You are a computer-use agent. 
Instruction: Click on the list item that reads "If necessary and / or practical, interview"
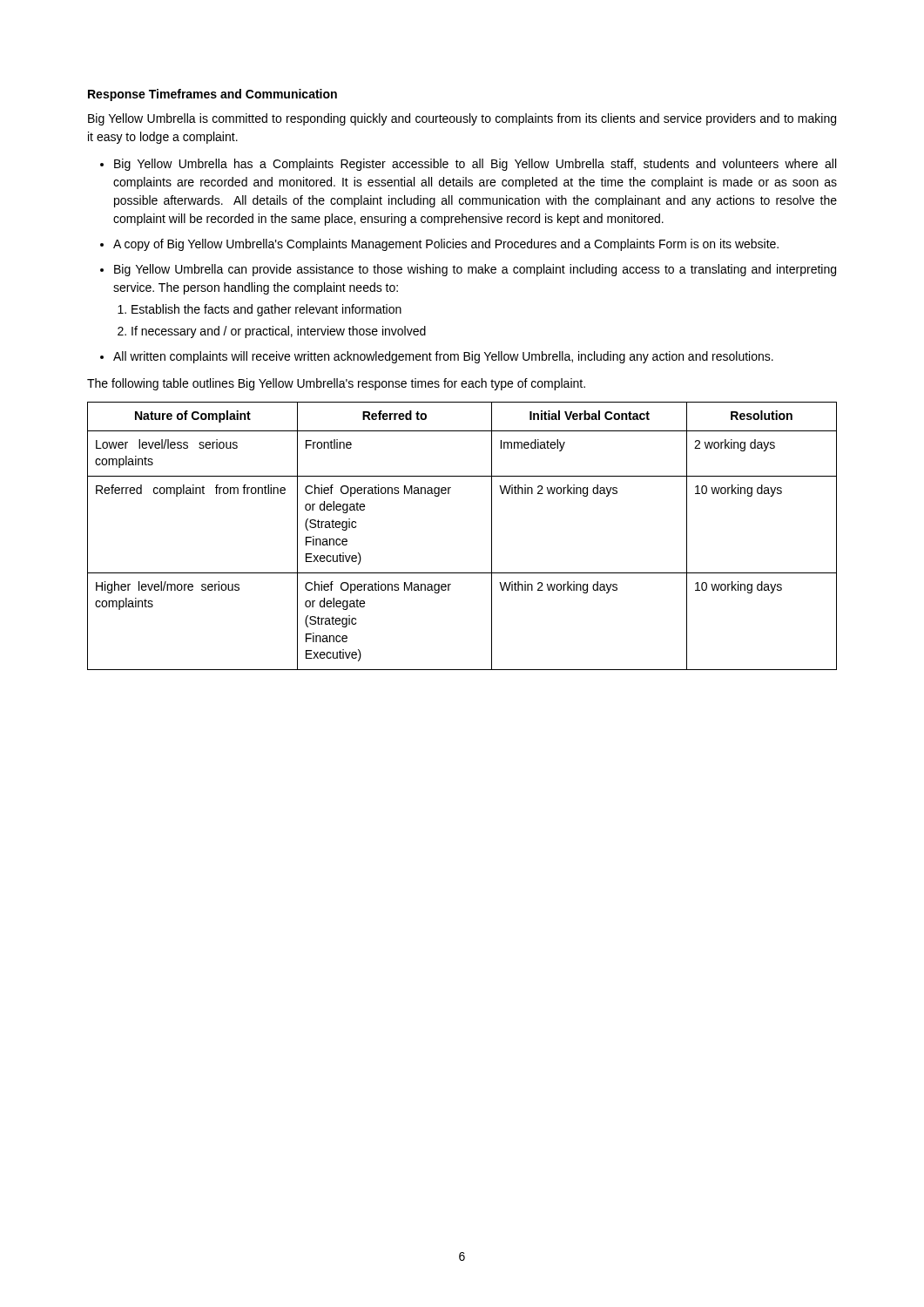[278, 331]
